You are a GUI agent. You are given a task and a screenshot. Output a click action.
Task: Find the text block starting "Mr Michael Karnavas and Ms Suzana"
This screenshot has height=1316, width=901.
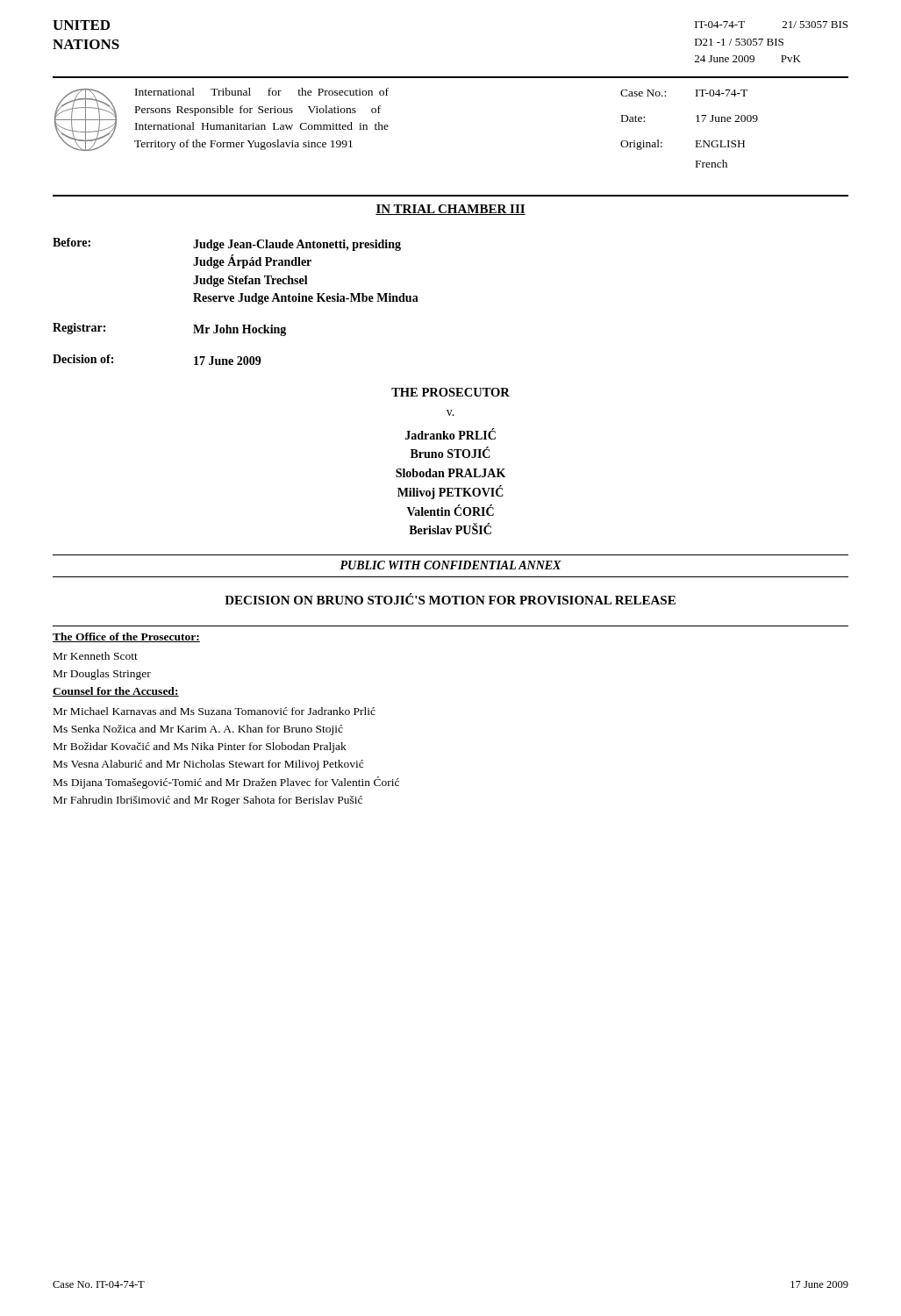click(x=226, y=755)
